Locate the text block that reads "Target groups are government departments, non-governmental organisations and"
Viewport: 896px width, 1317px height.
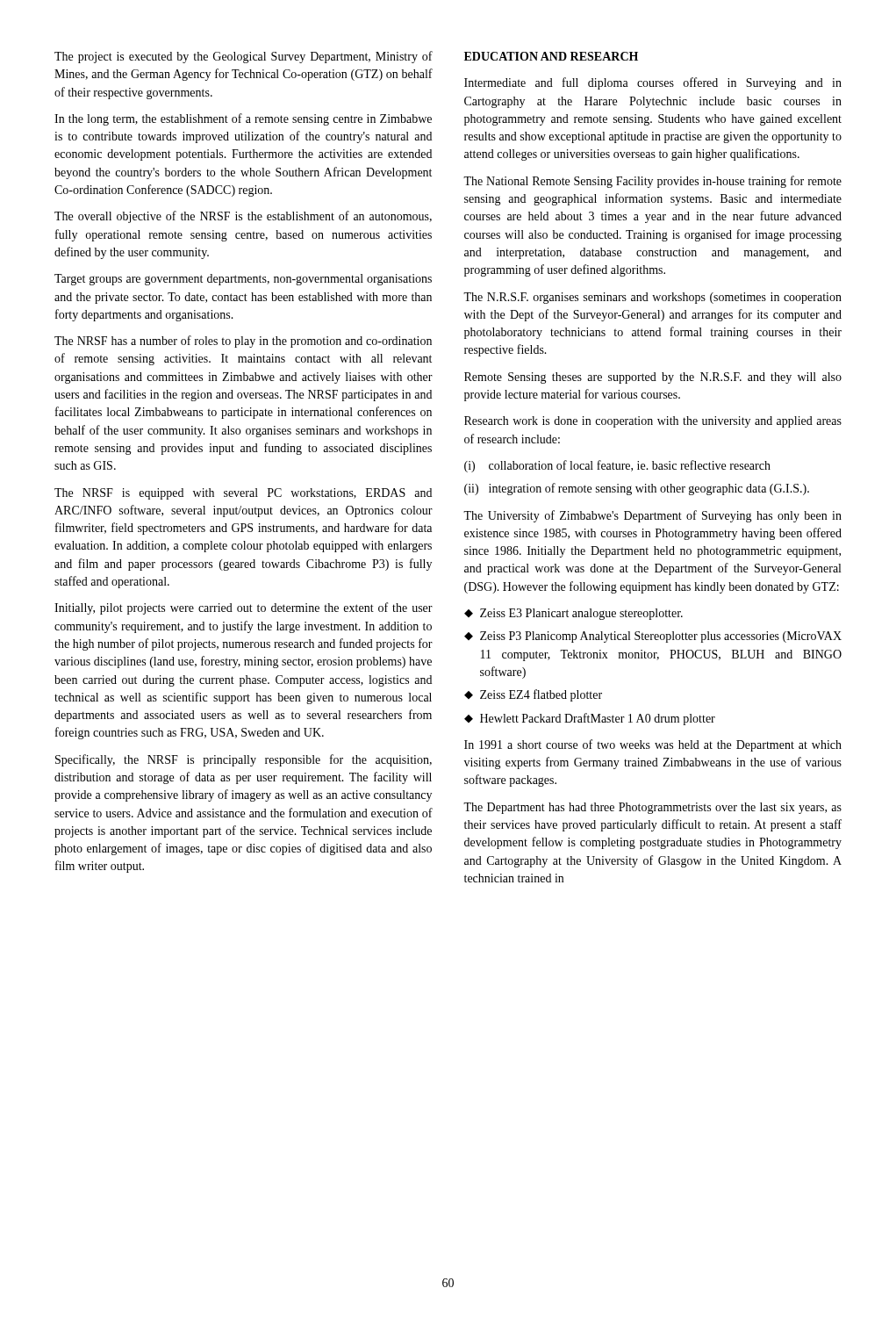pos(243,297)
